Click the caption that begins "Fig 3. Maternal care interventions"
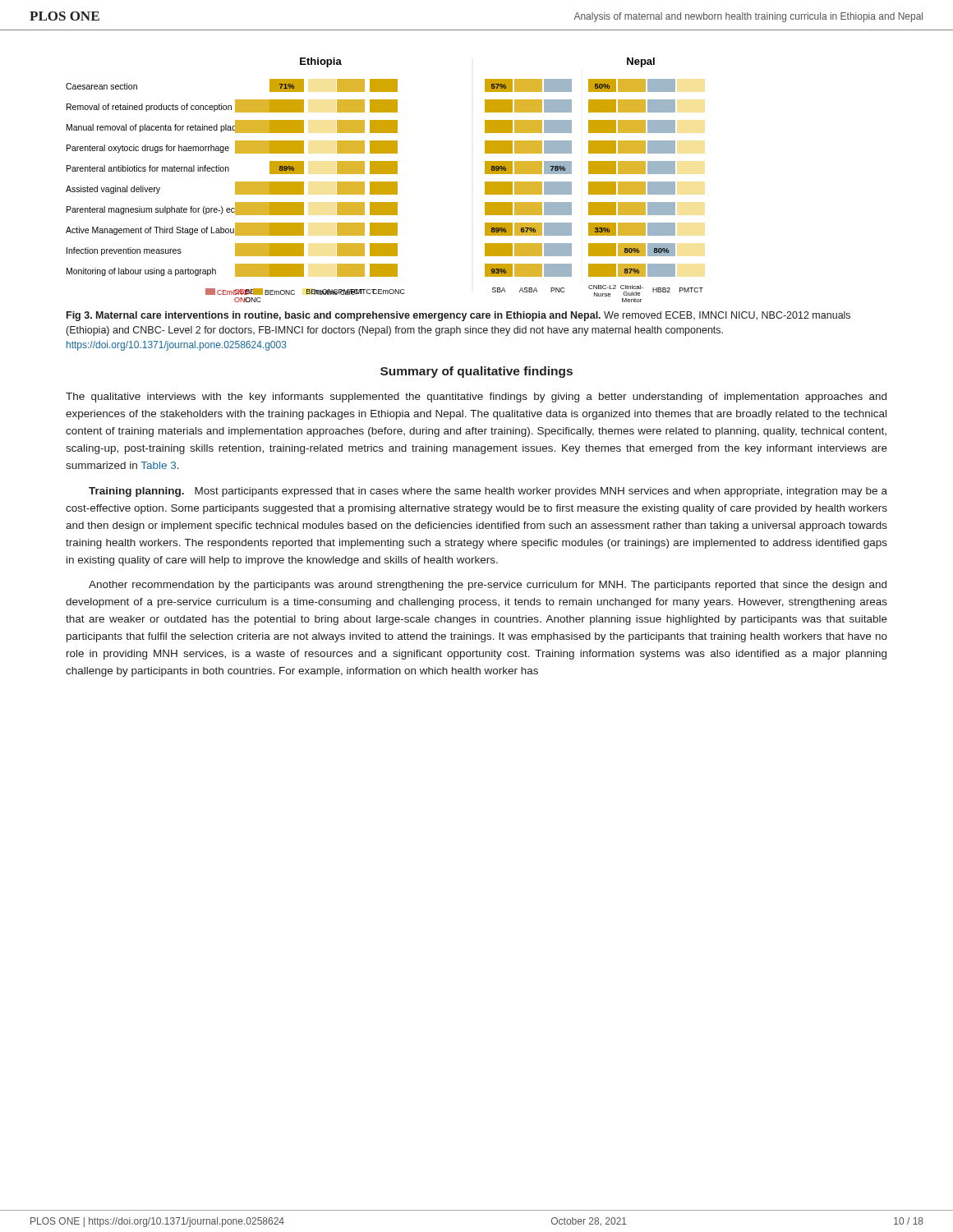This screenshot has height=1232, width=953. tap(458, 323)
